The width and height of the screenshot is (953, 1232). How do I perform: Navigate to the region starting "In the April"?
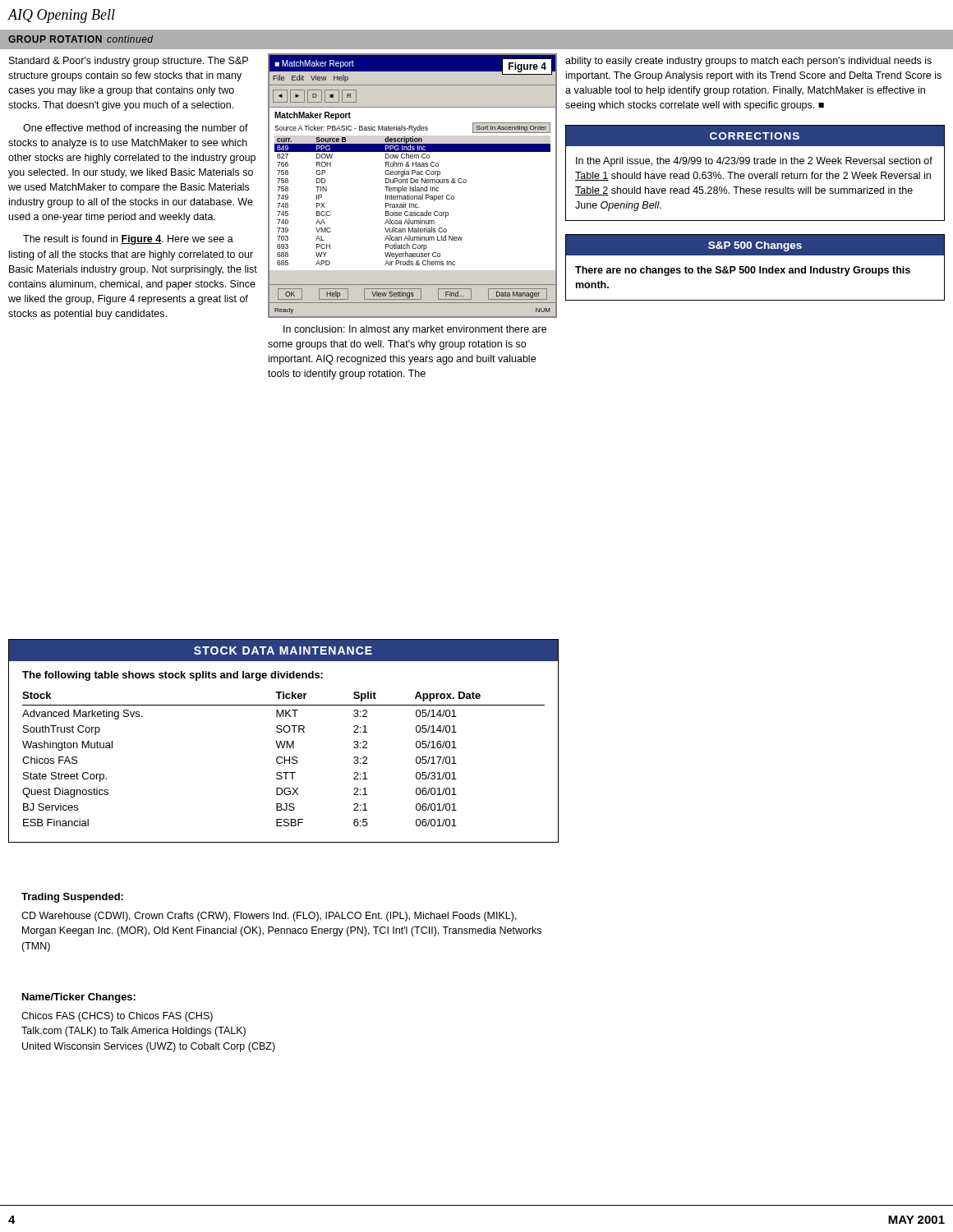(755, 183)
